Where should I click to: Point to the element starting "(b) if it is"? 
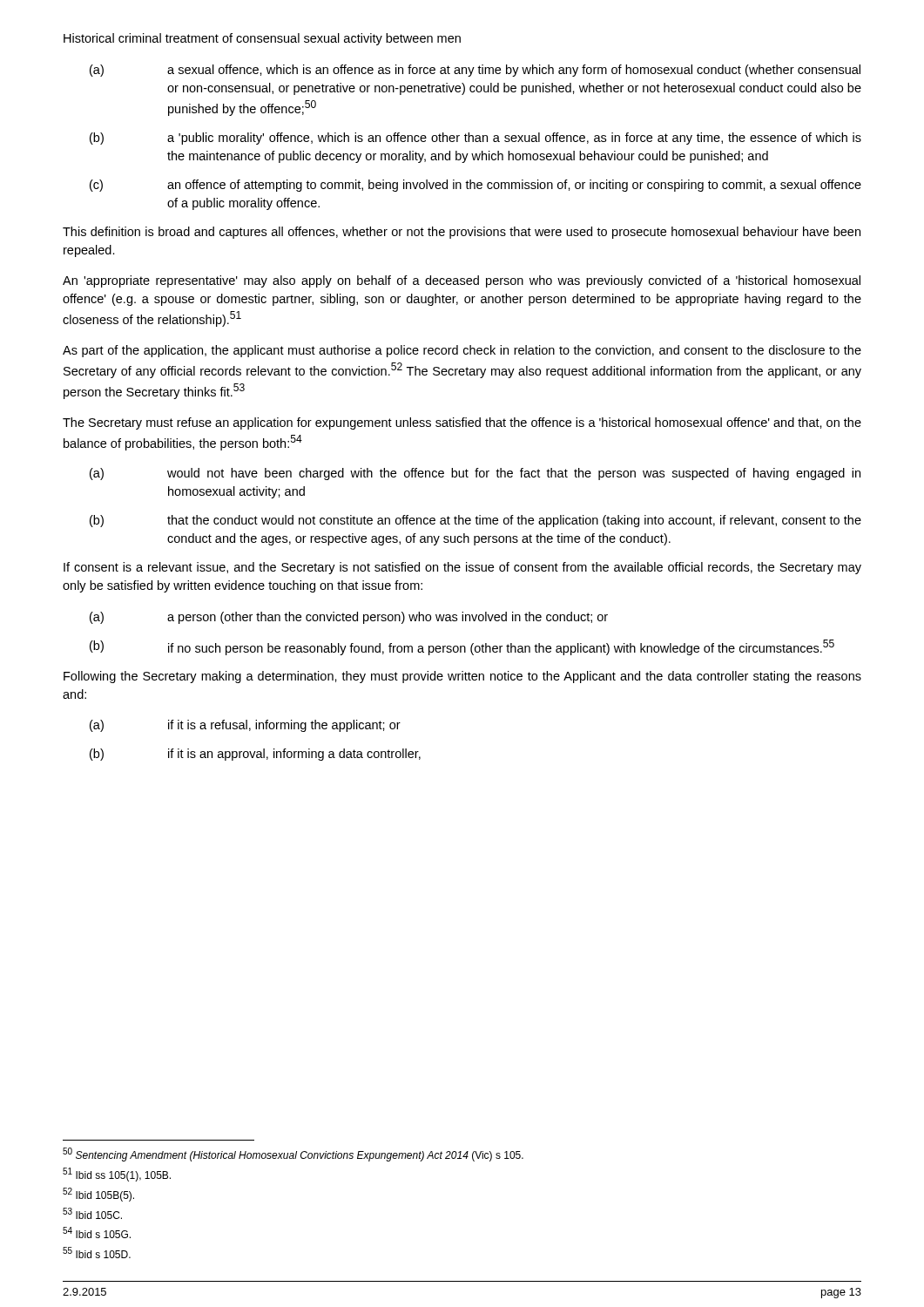pos(255,755)
